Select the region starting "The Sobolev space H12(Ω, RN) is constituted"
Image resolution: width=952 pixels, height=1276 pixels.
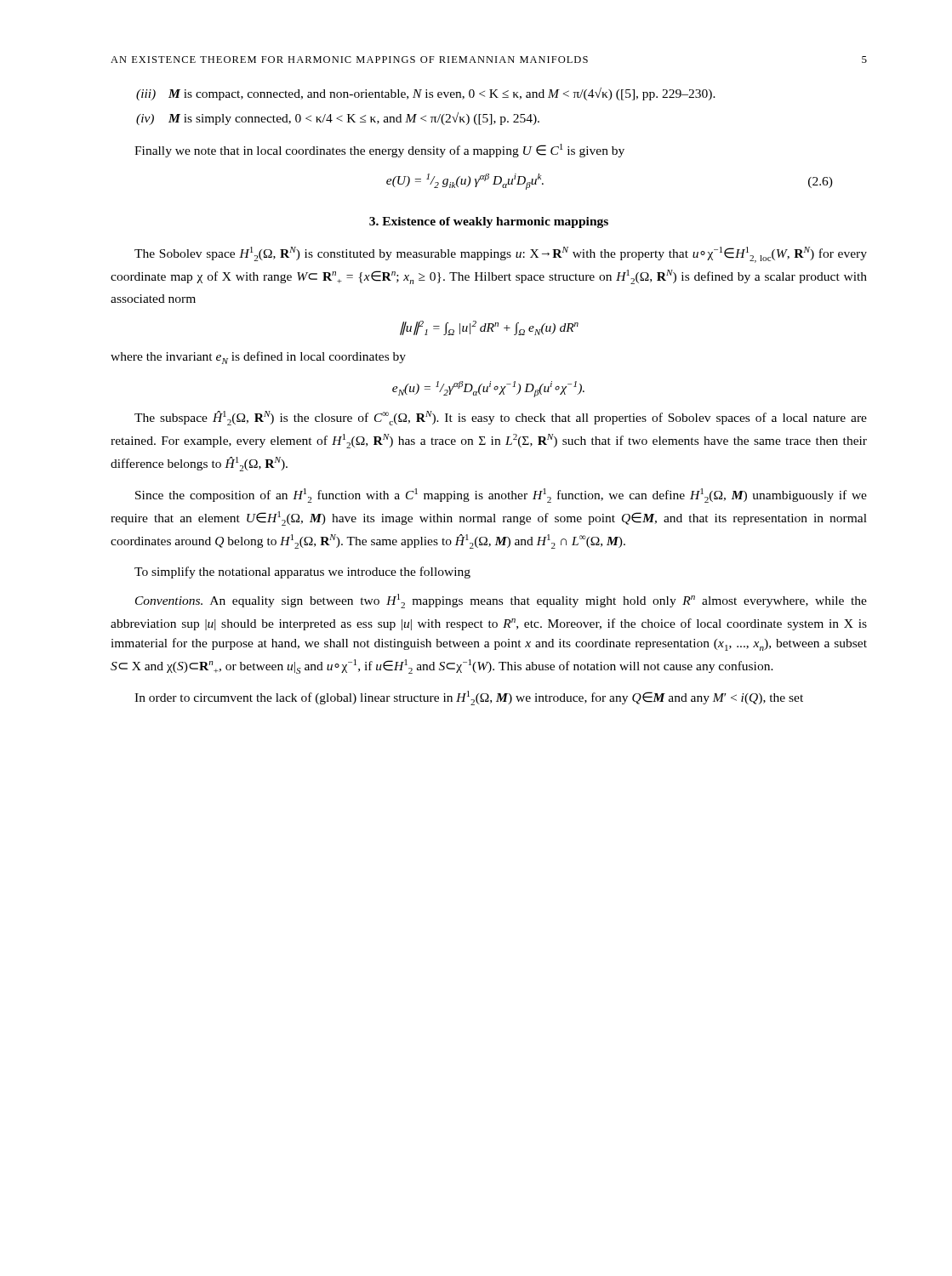click(x=489, y=275)
